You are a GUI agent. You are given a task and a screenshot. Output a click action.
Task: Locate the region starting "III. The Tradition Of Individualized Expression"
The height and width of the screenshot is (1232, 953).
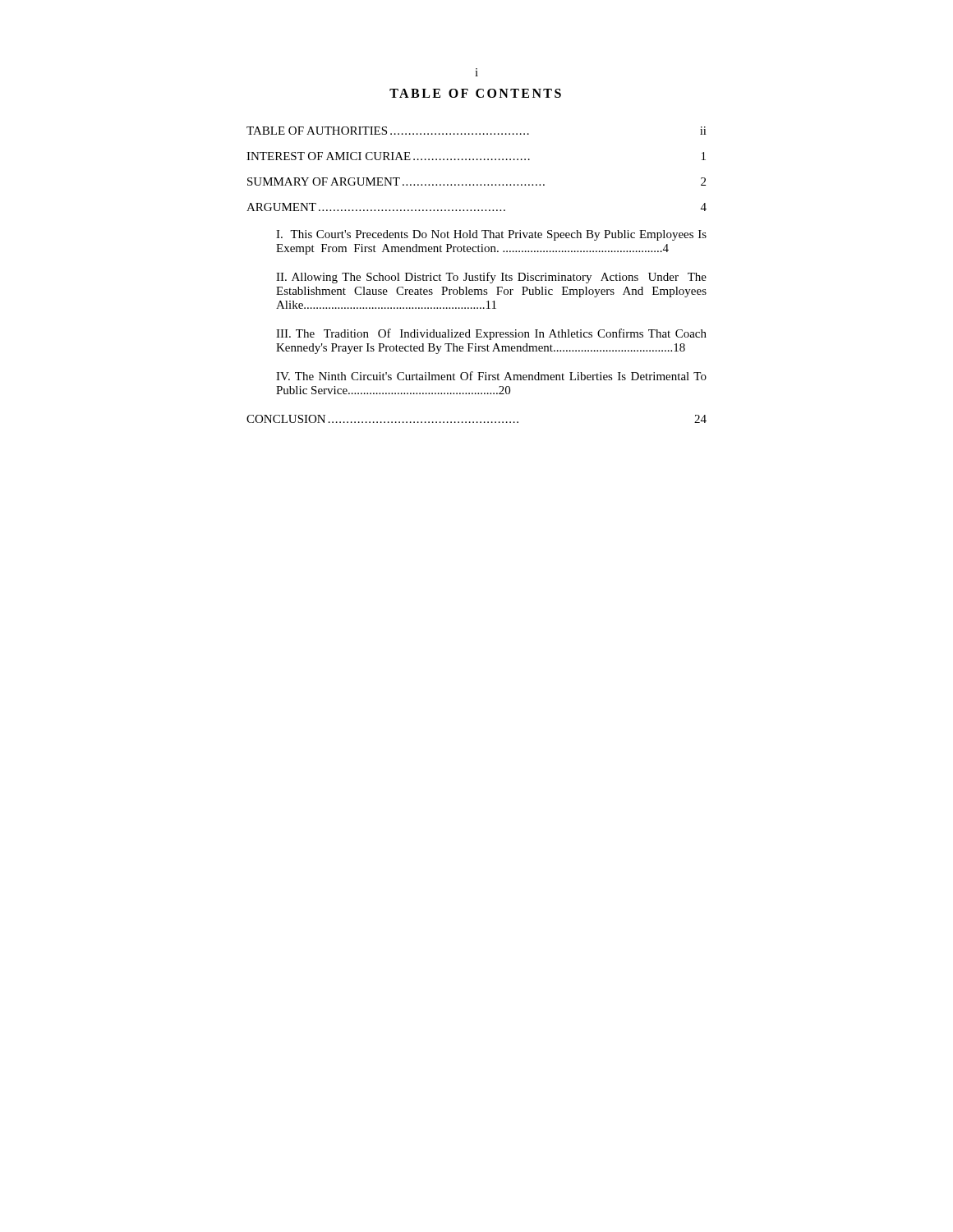[491, 341]
